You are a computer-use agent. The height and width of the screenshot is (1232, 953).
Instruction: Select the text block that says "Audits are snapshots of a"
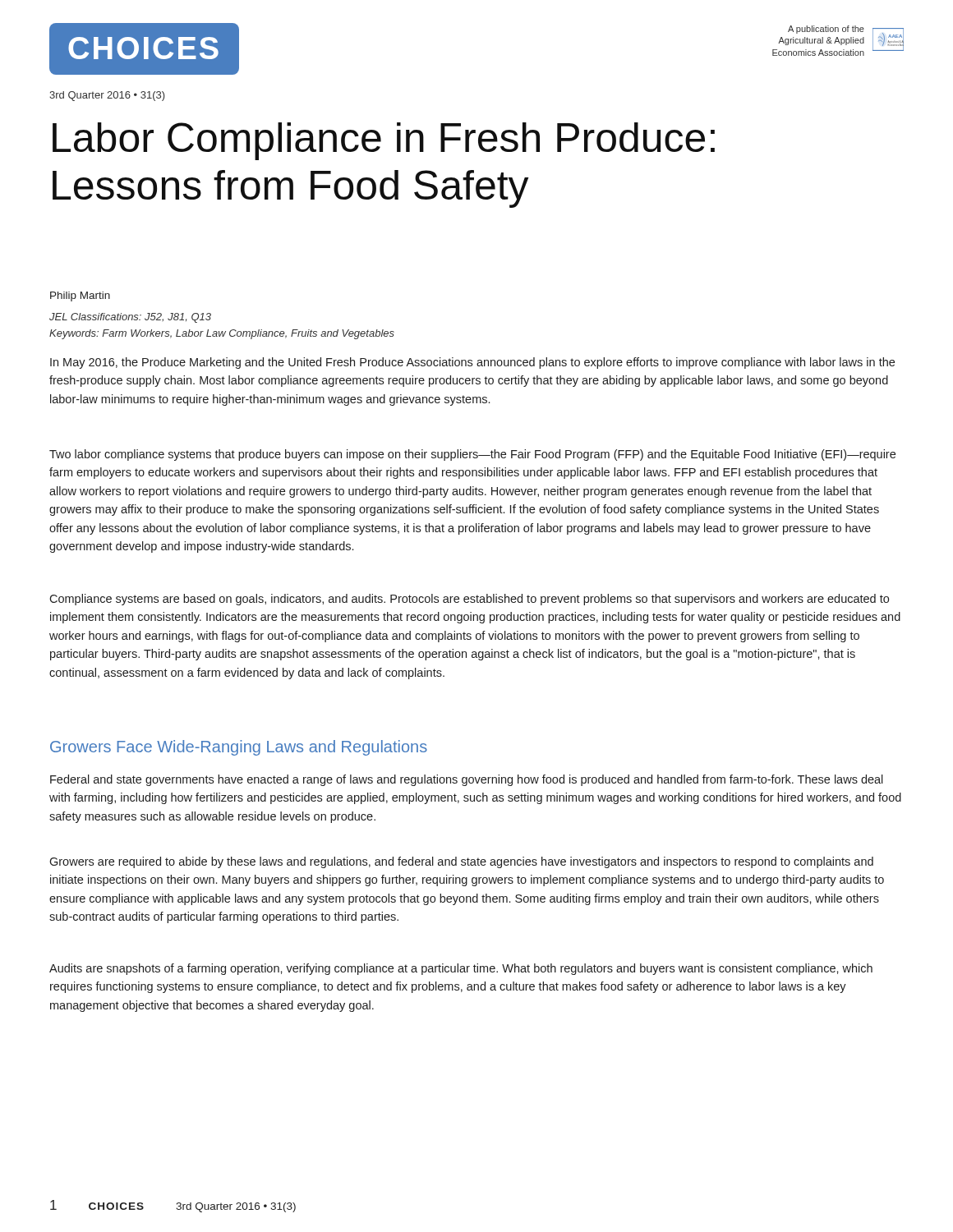click(x=461, y=987)
